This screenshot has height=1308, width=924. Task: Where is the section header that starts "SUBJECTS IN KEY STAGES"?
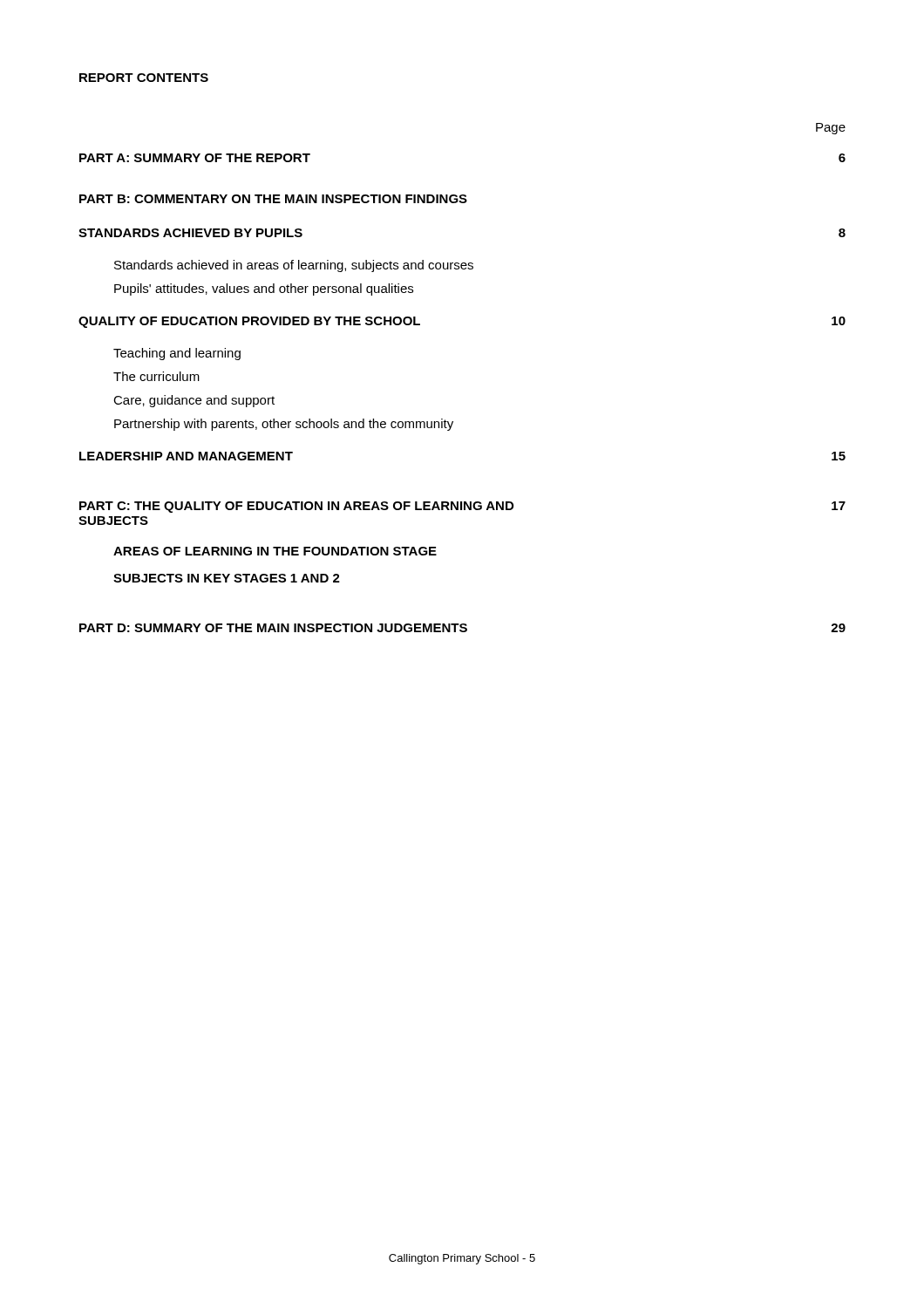(x=227, y=578)
